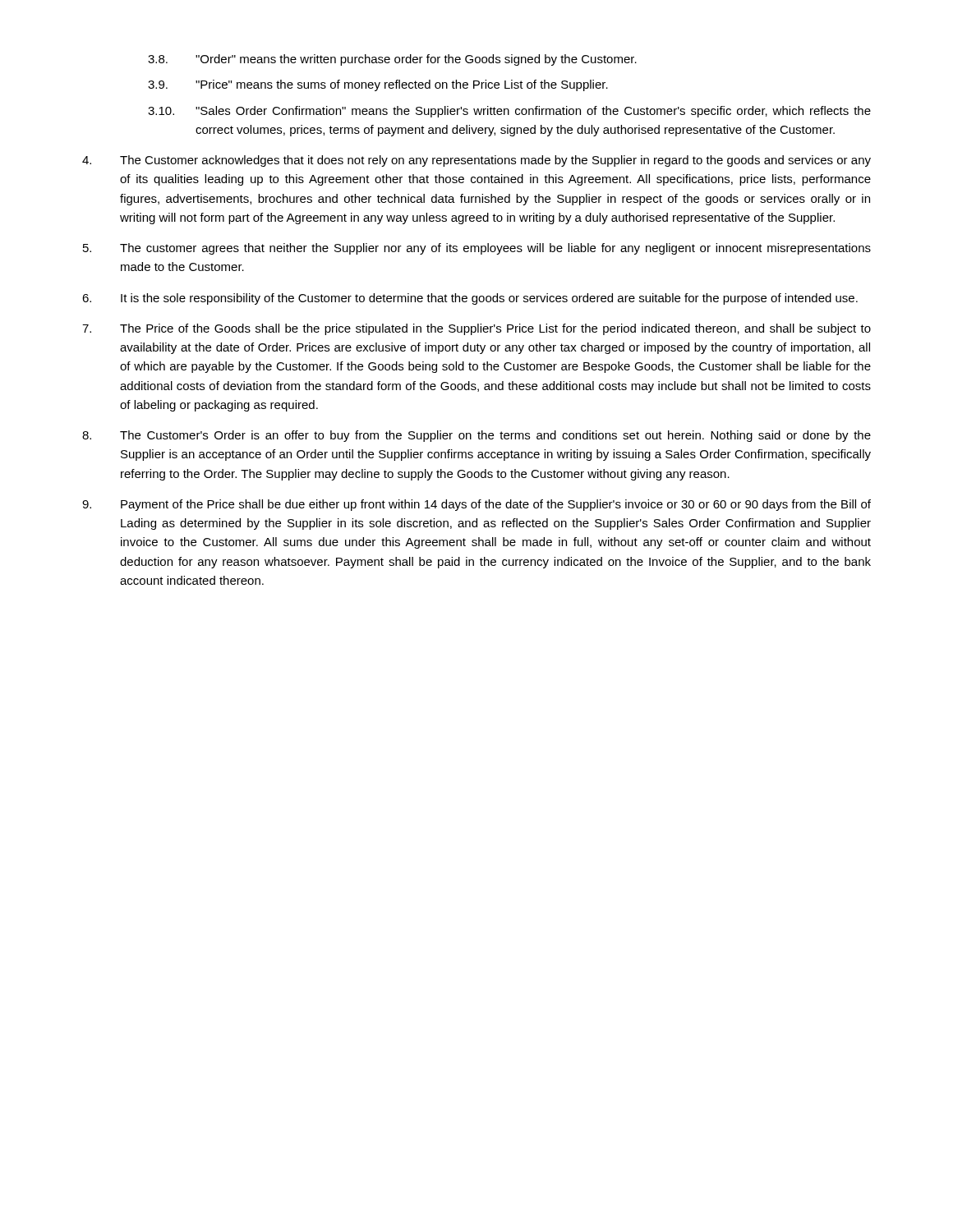Navigate to the block starting "7. The Price of"
Screen dimensions: 1232x953
pos(476,366)
